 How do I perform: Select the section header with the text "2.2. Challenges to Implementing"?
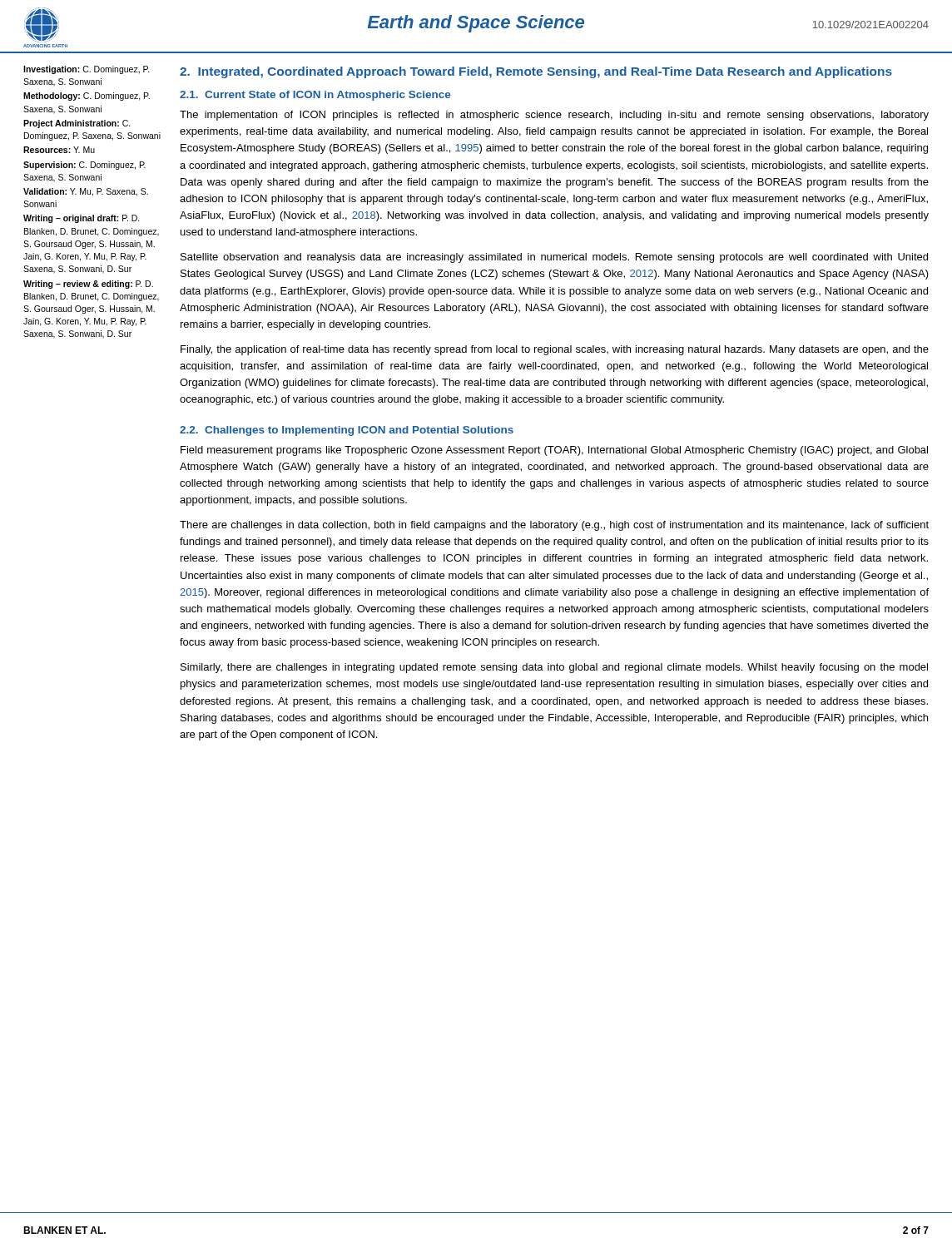click(x=347, y=431)
